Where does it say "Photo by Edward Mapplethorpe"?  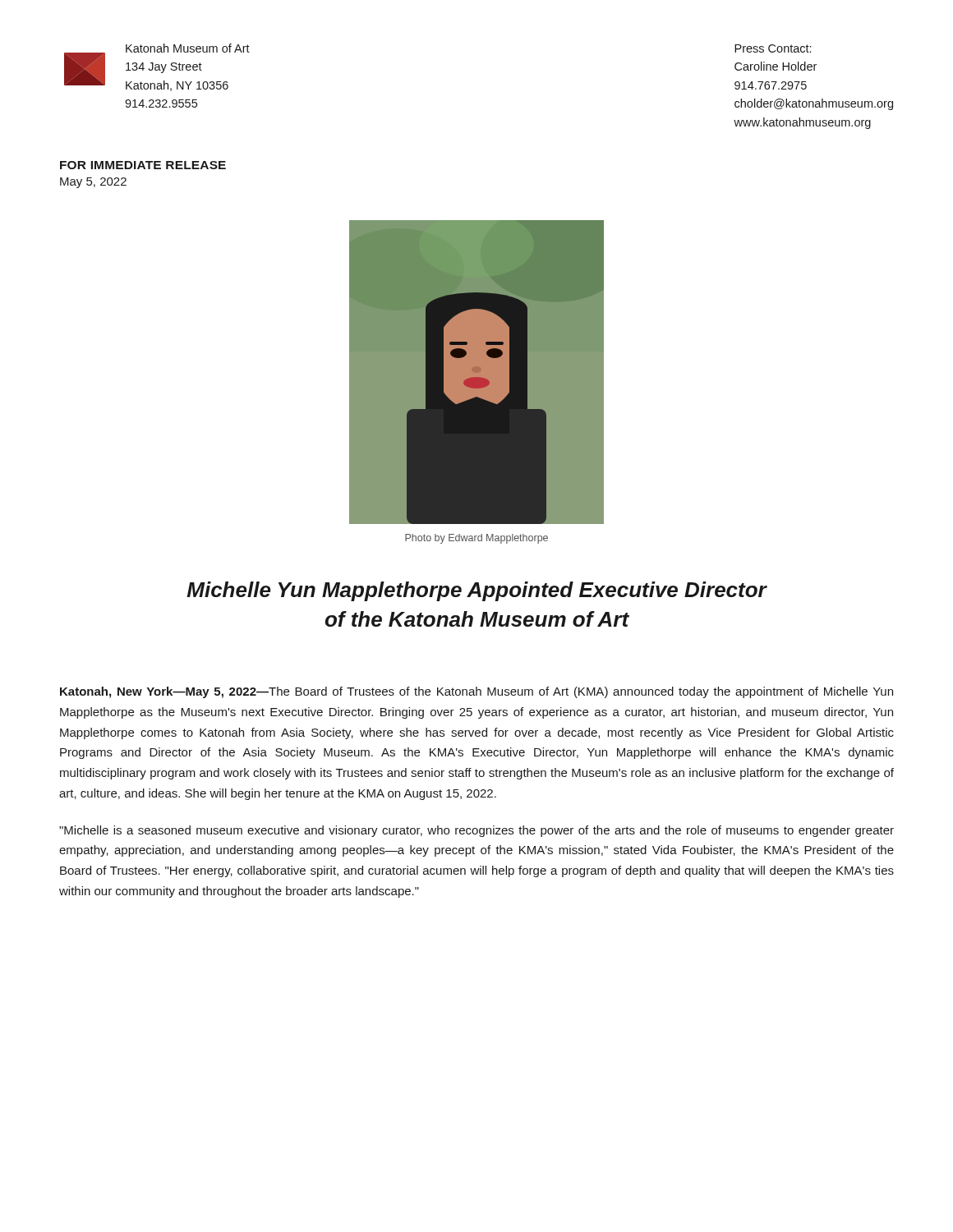tap(476, 538)
